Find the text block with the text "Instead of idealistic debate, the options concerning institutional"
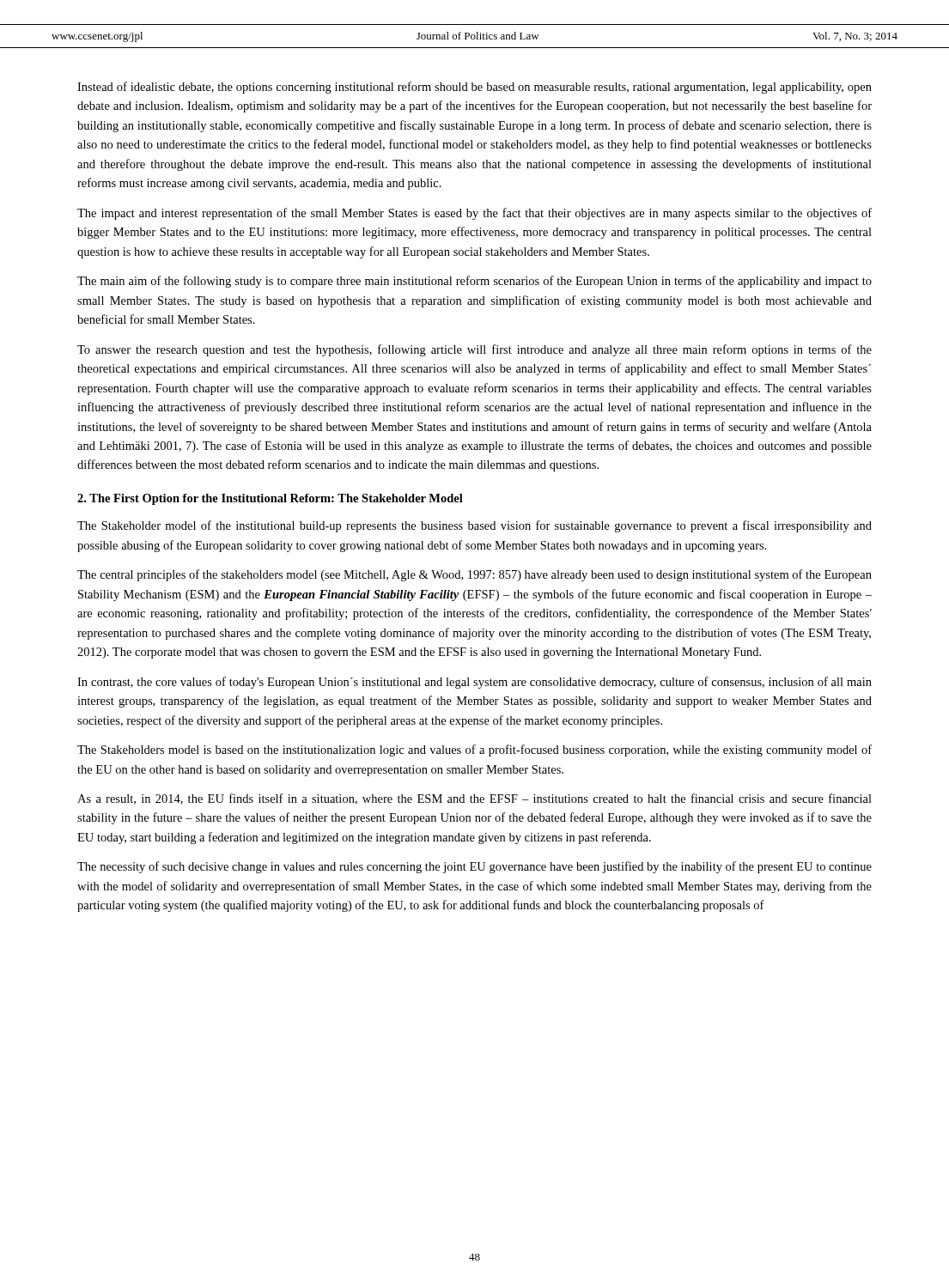Screen dimensions: 1288x949 point(474,135)
